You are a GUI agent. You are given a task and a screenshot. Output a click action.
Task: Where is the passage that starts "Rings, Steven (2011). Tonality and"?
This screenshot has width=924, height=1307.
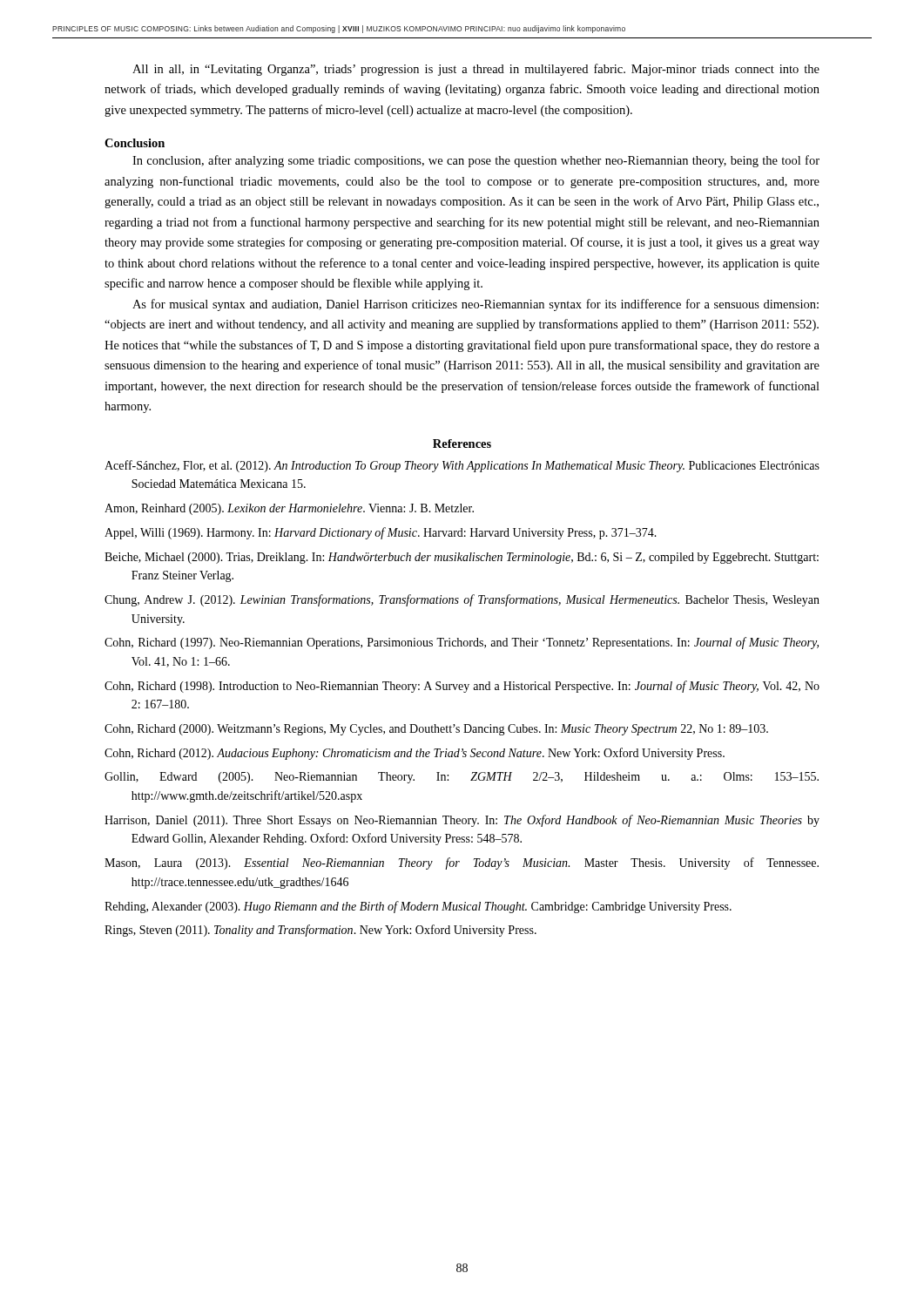321,930
